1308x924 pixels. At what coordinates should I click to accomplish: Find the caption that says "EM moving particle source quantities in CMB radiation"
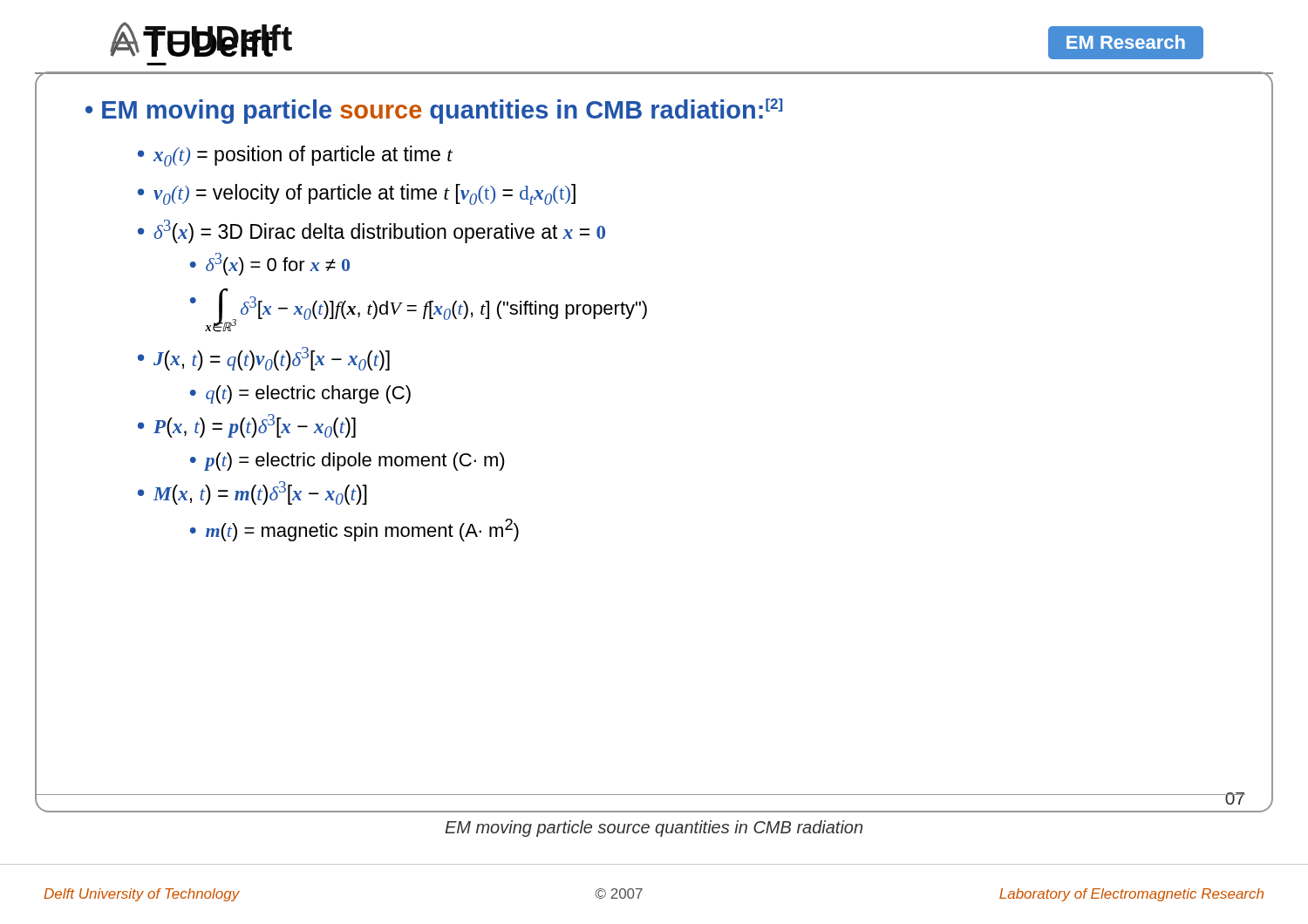pos(654,827)
